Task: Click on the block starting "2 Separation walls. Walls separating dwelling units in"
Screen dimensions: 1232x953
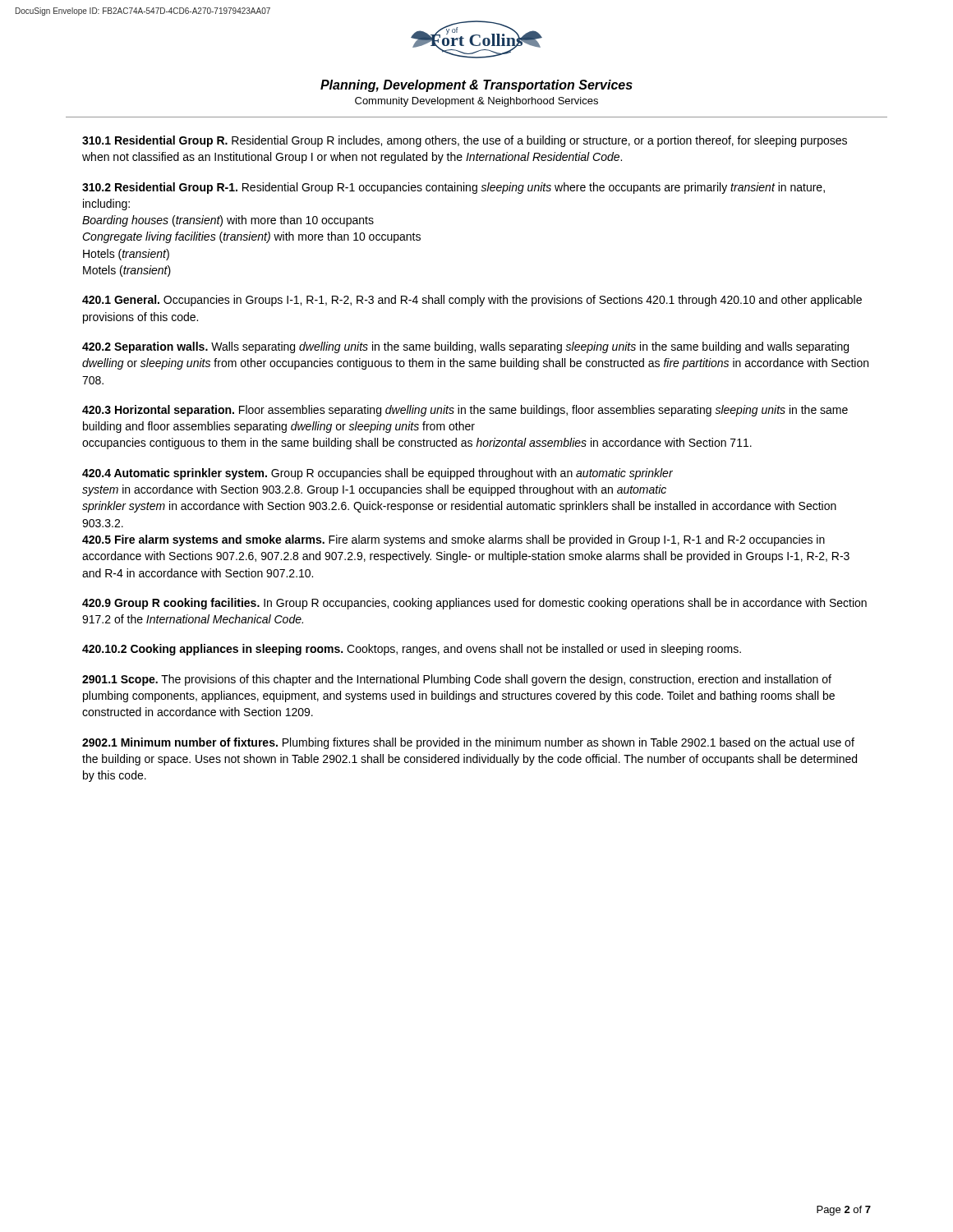Action: pyautogui.click(x=476, y=363)
